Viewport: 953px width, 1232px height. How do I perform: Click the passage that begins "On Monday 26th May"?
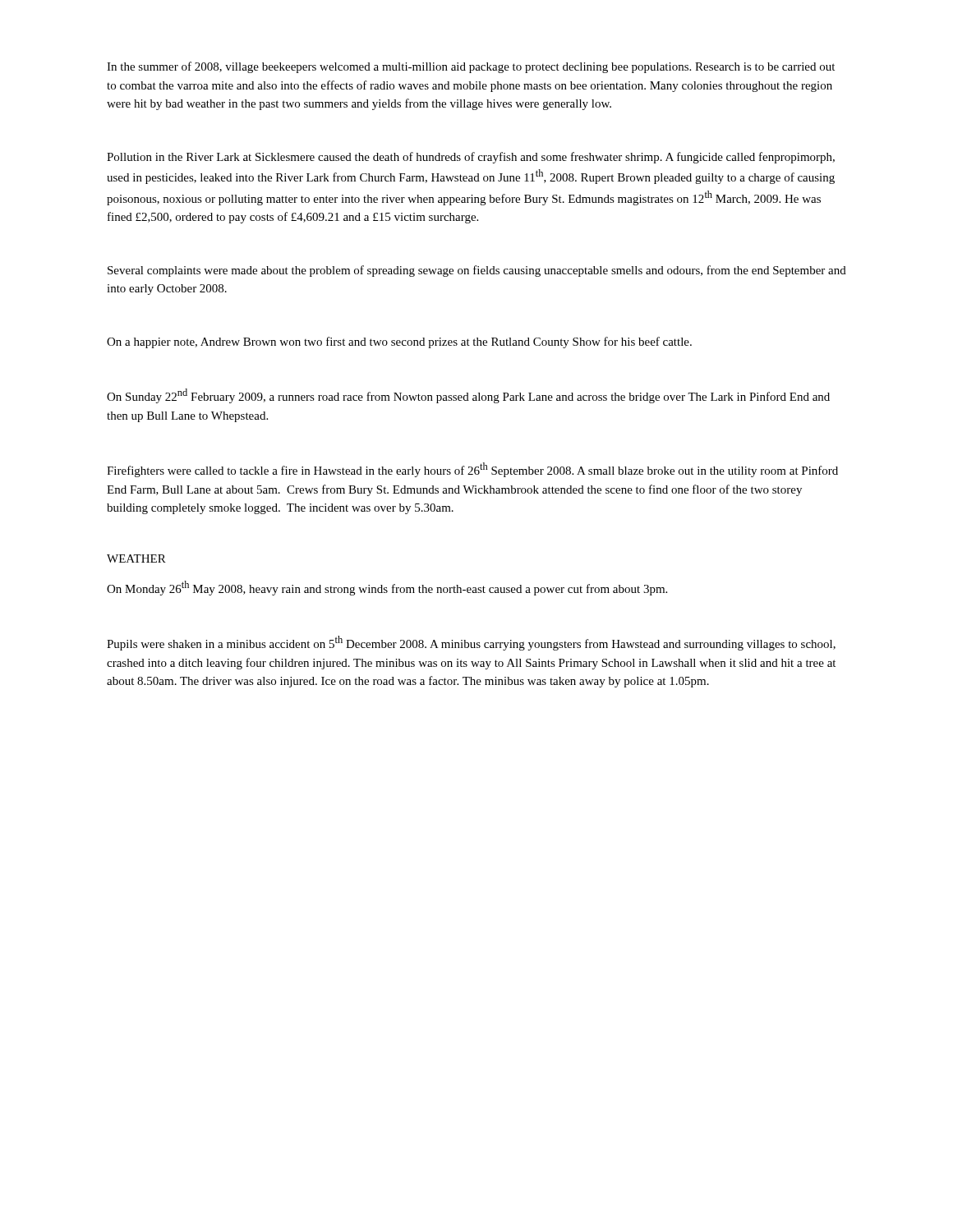tap(388, 587)
